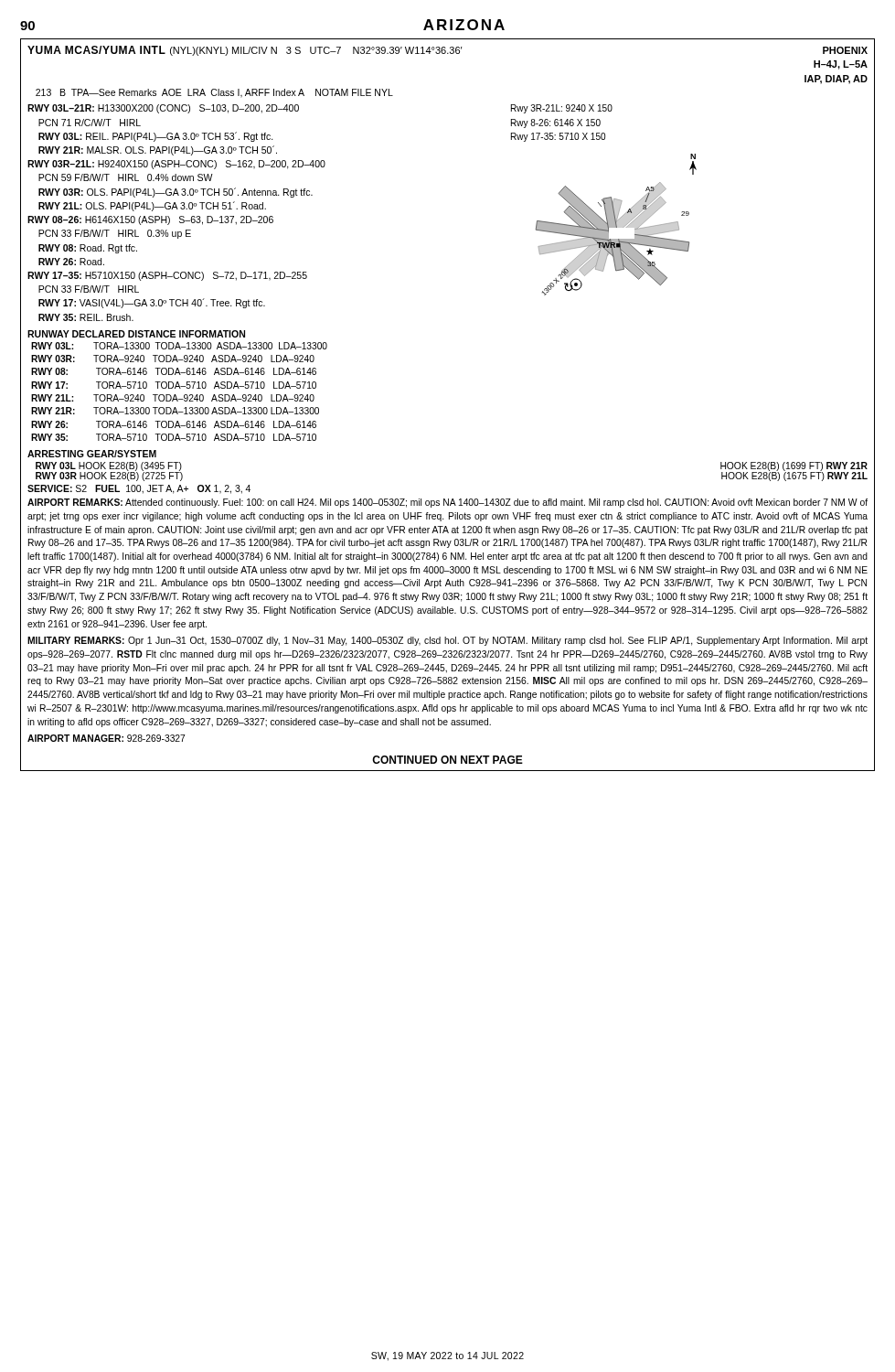
Task: Click the passage that begins "RWY 03L HOOK"
Action: coord(105,471)
